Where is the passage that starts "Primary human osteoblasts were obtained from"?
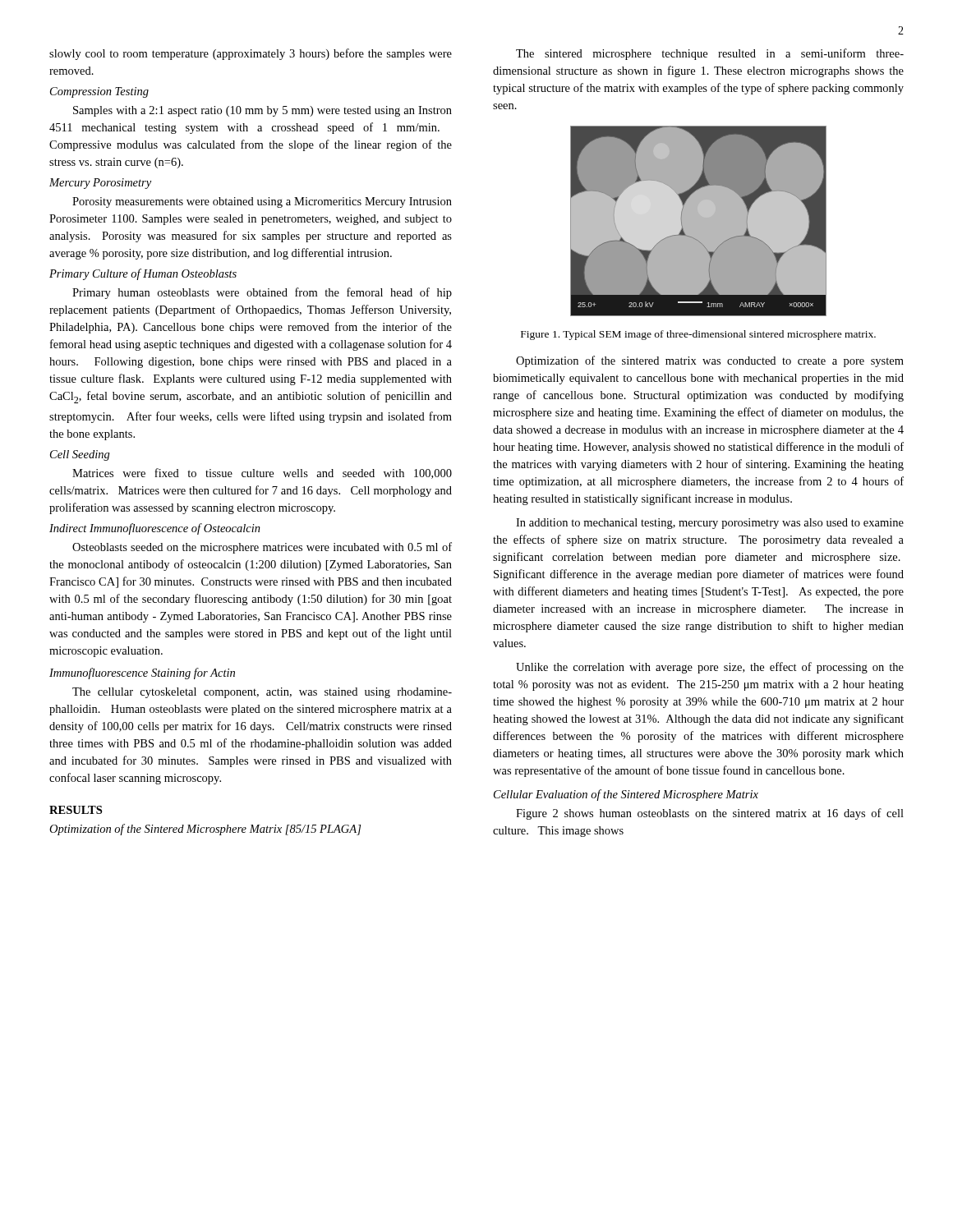 (x=251, y=363)
